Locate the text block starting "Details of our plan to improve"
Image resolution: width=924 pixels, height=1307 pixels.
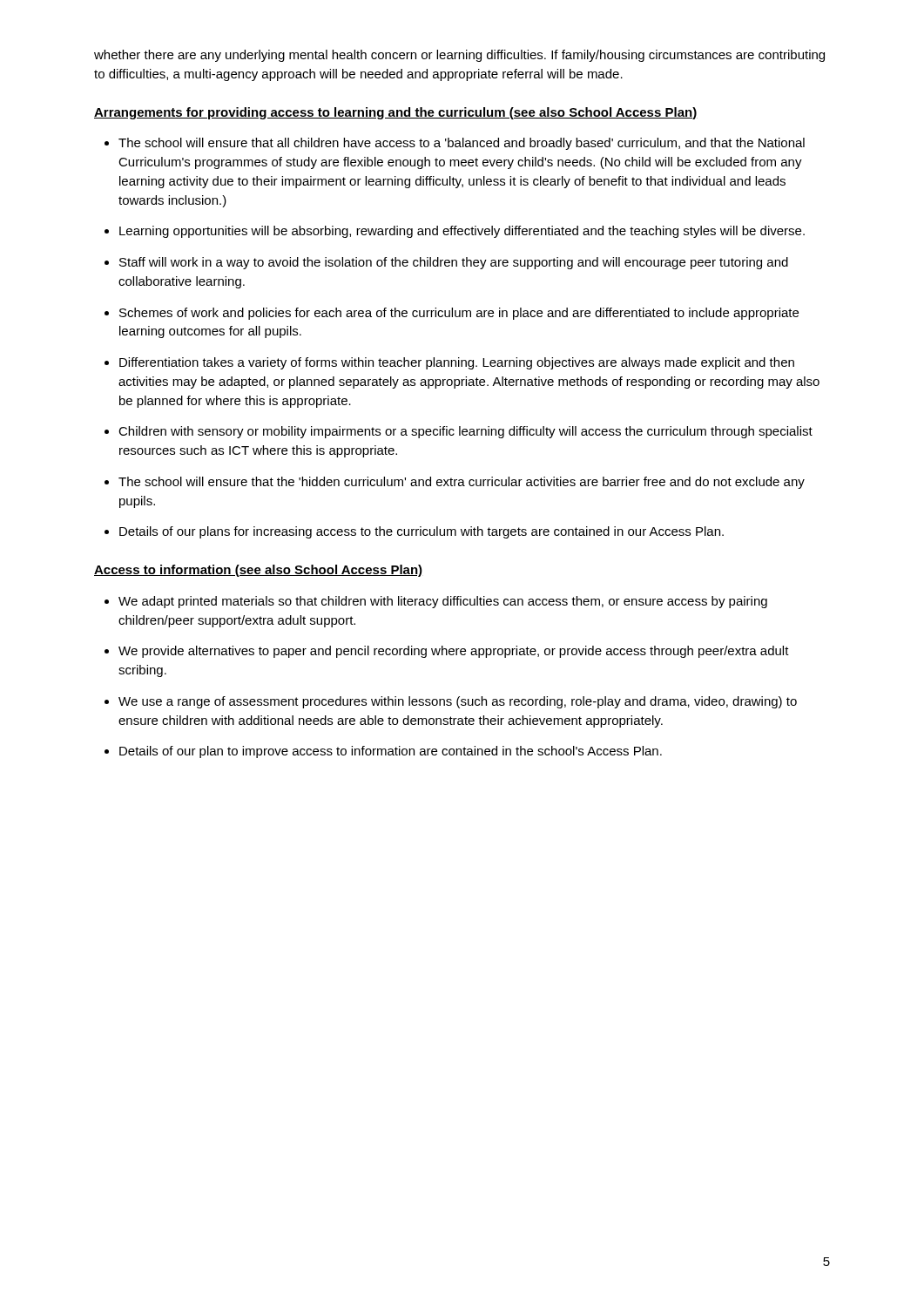tap(474, 751)
